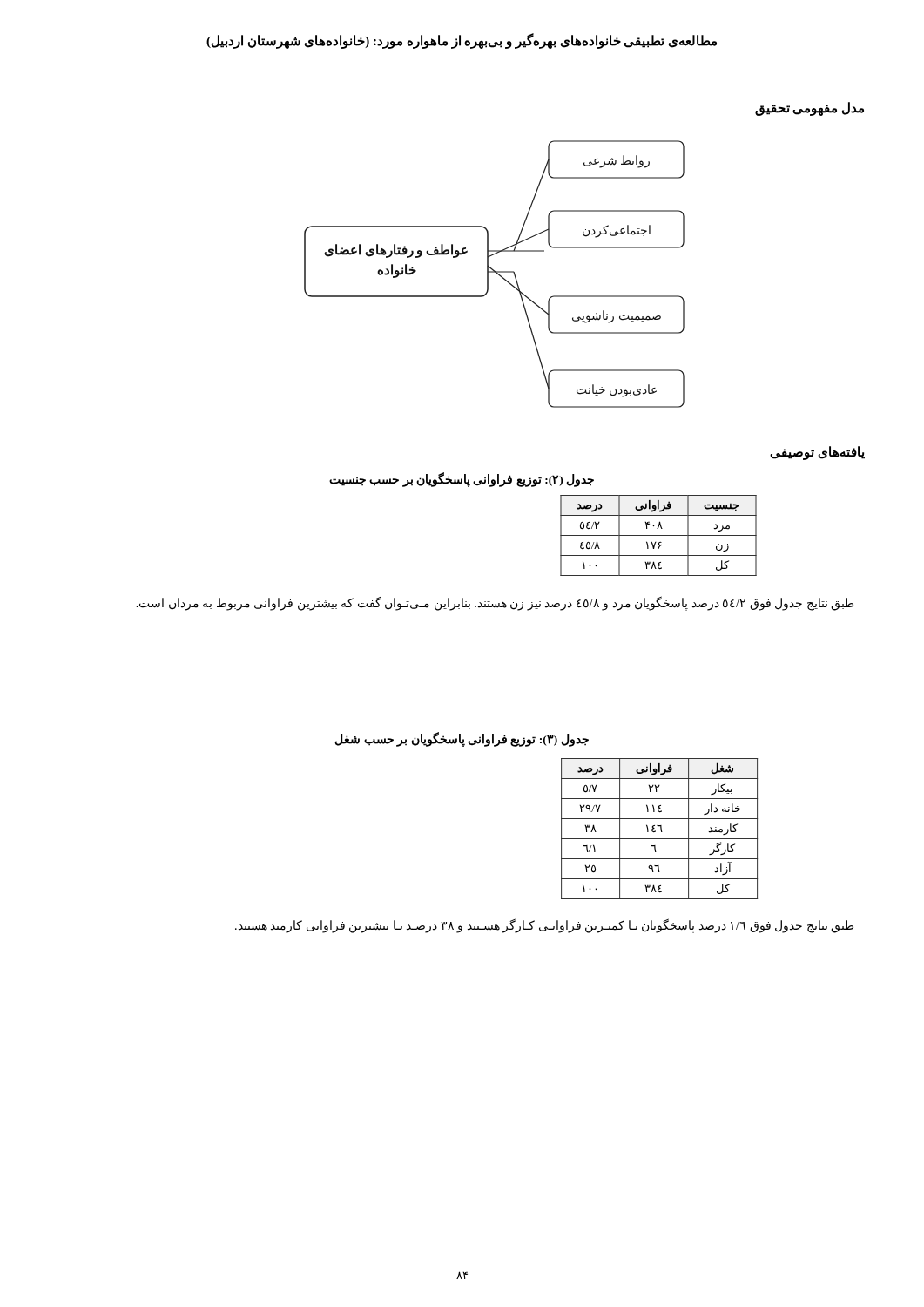Point to "یافته‌های توصیفی"
The image size is (924, 1307).
(817, 452)
